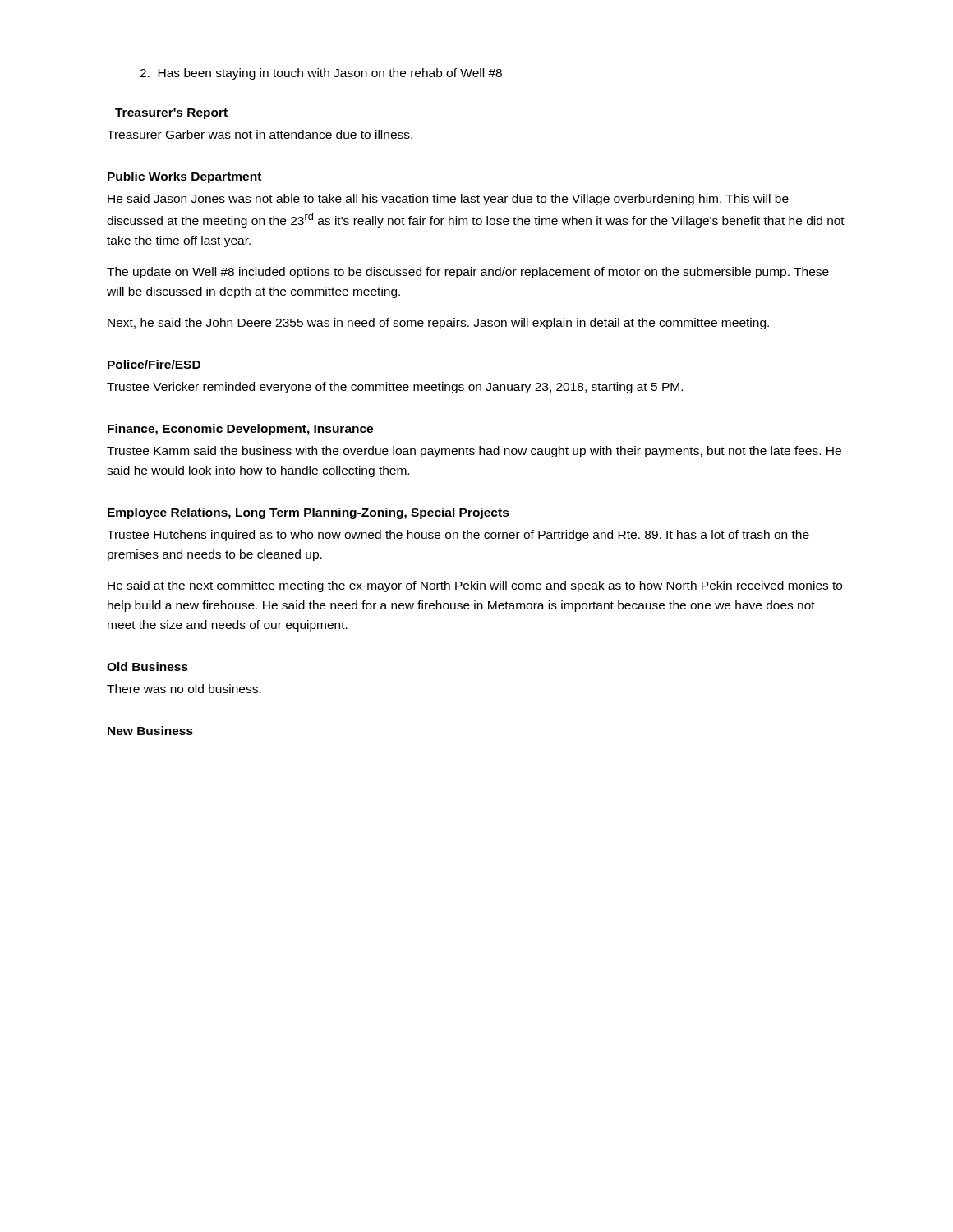This screenshot has height=1232, width=953.
Task: Find the block on this page that starts "The update on"
Action: tap(468, 282)
